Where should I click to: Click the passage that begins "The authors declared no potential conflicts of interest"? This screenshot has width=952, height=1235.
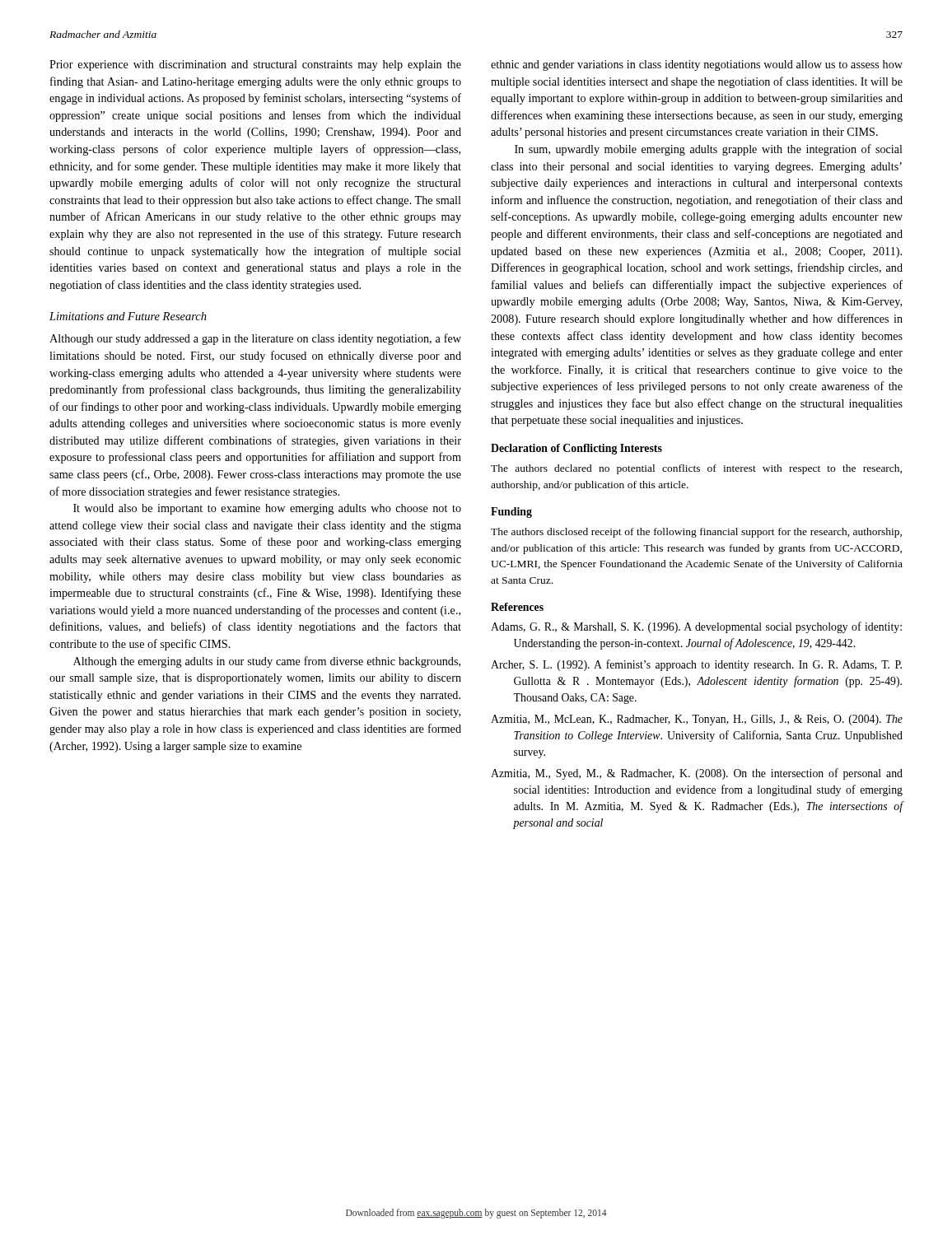[697, 476]
